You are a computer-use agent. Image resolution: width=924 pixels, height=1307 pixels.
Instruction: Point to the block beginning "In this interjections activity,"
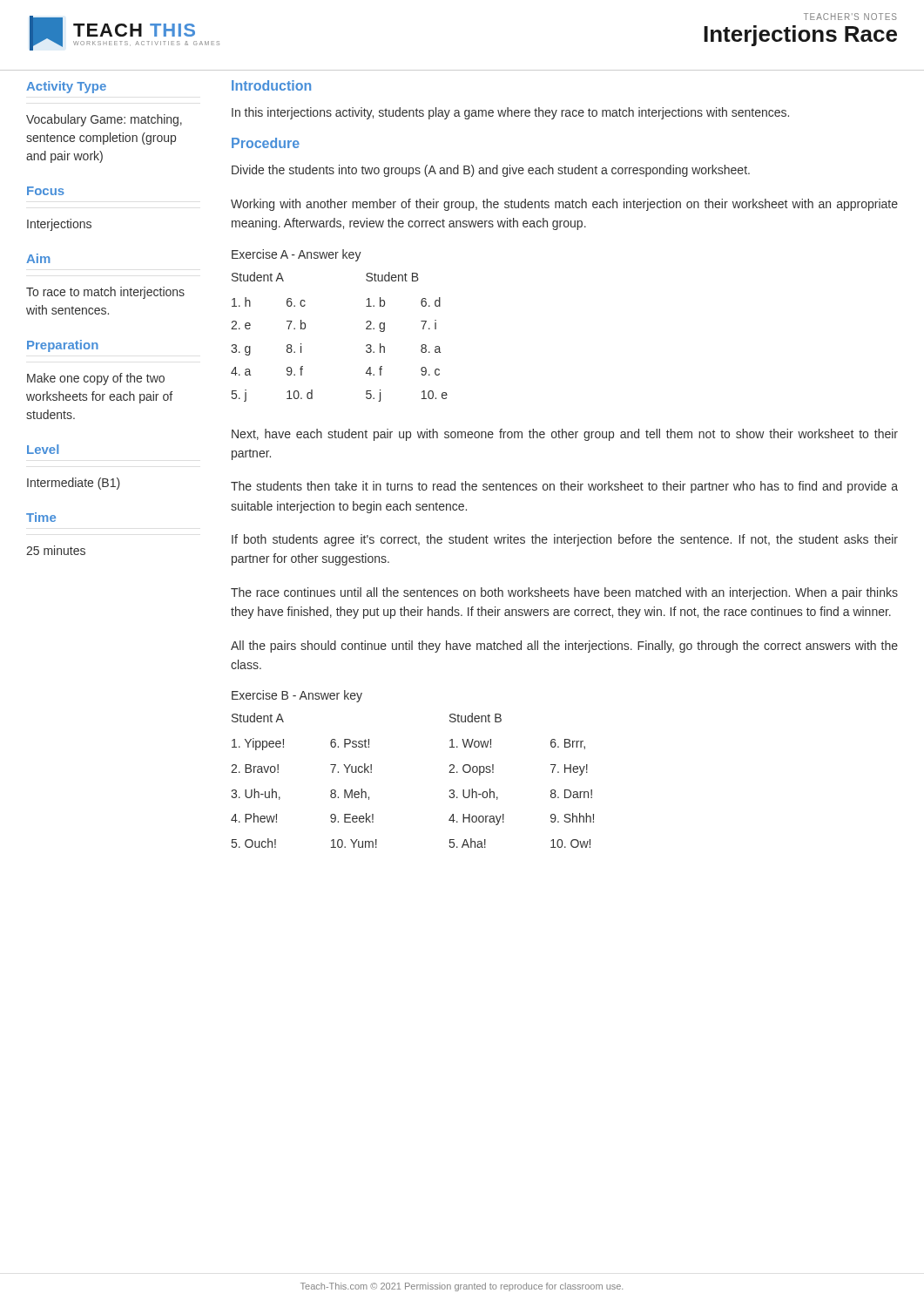pyautogui.click(x=511, y=112)
